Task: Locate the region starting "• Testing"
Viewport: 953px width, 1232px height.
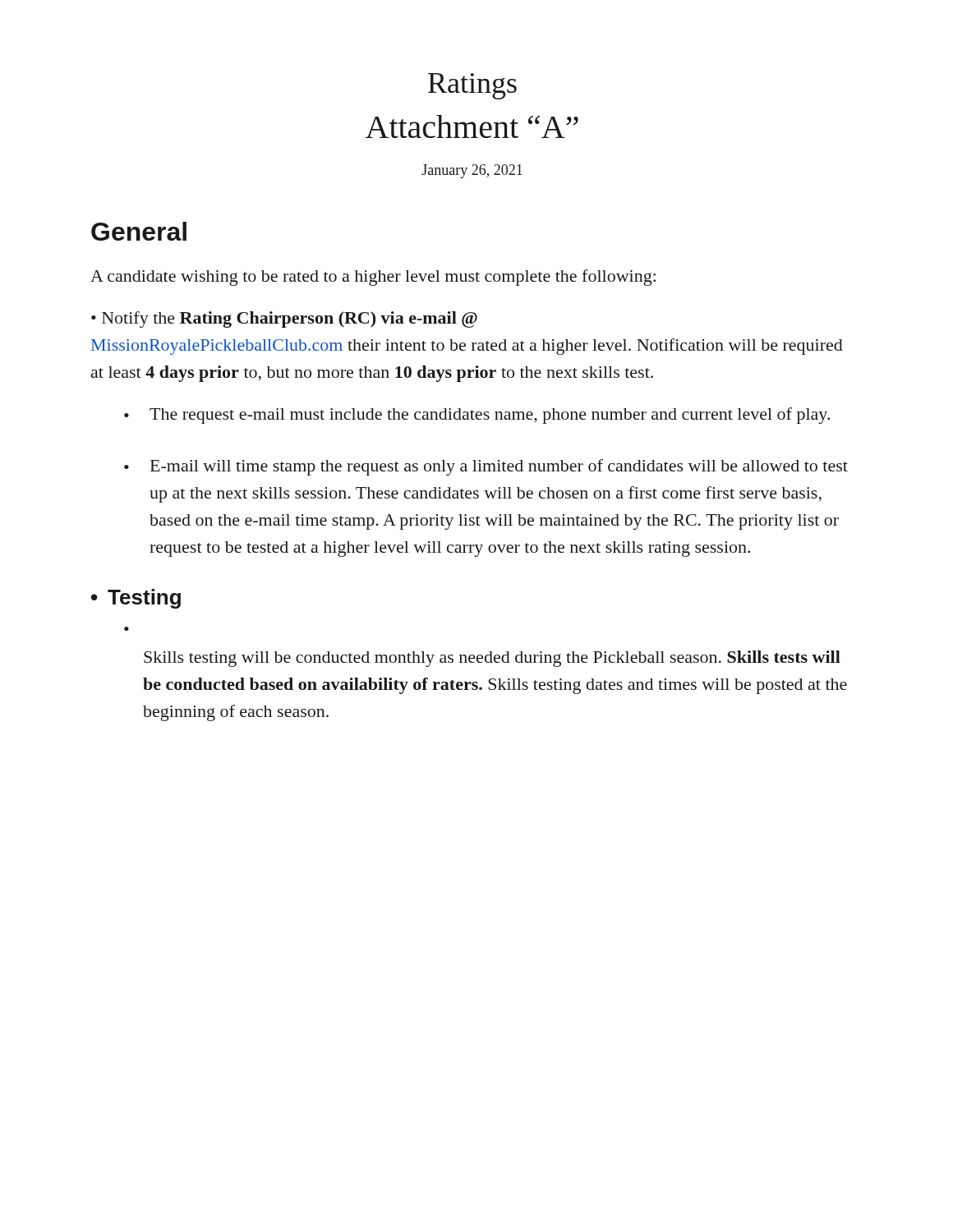Action: [136, 599]
